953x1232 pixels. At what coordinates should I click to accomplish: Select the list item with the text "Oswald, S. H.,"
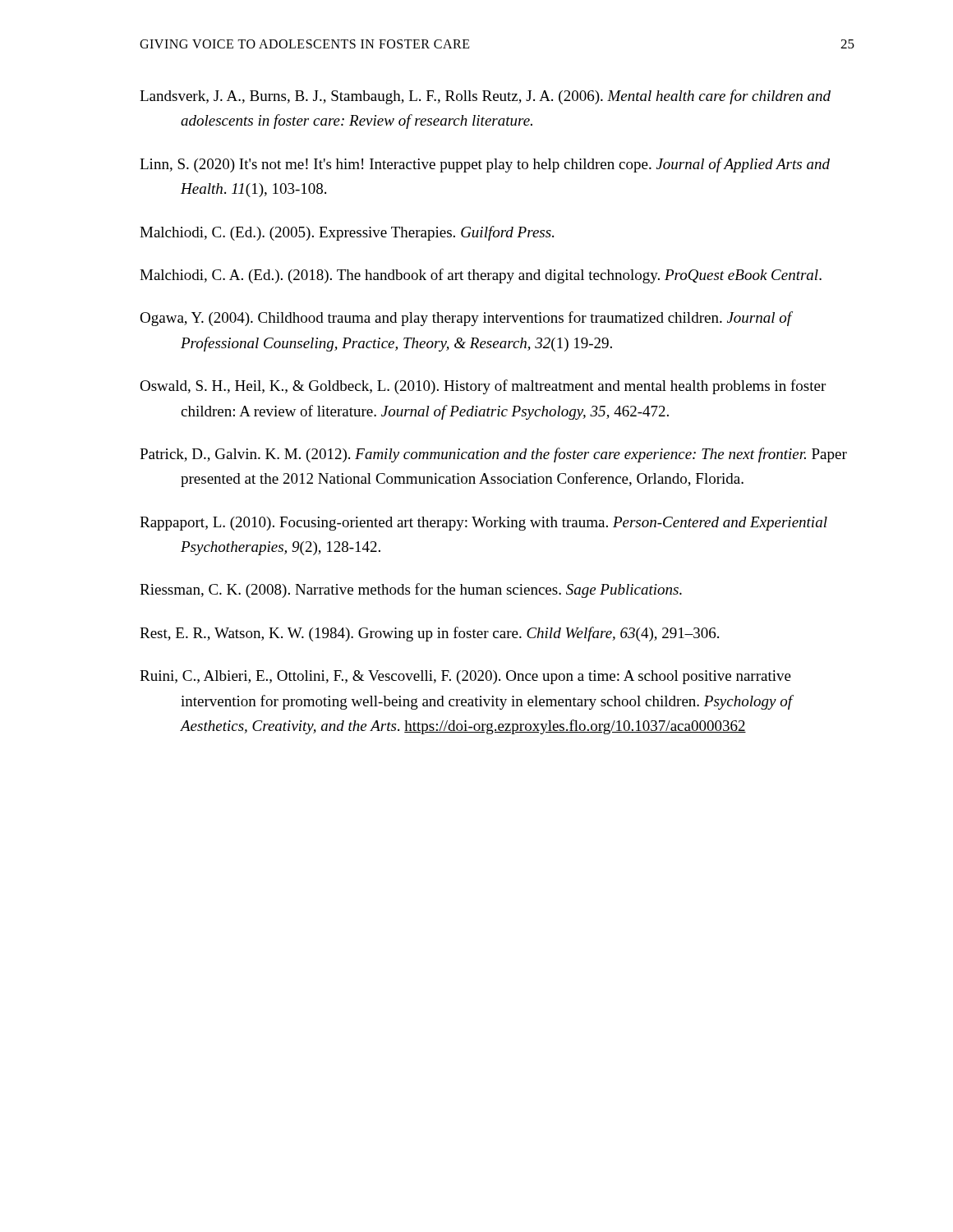click(483, 398)
